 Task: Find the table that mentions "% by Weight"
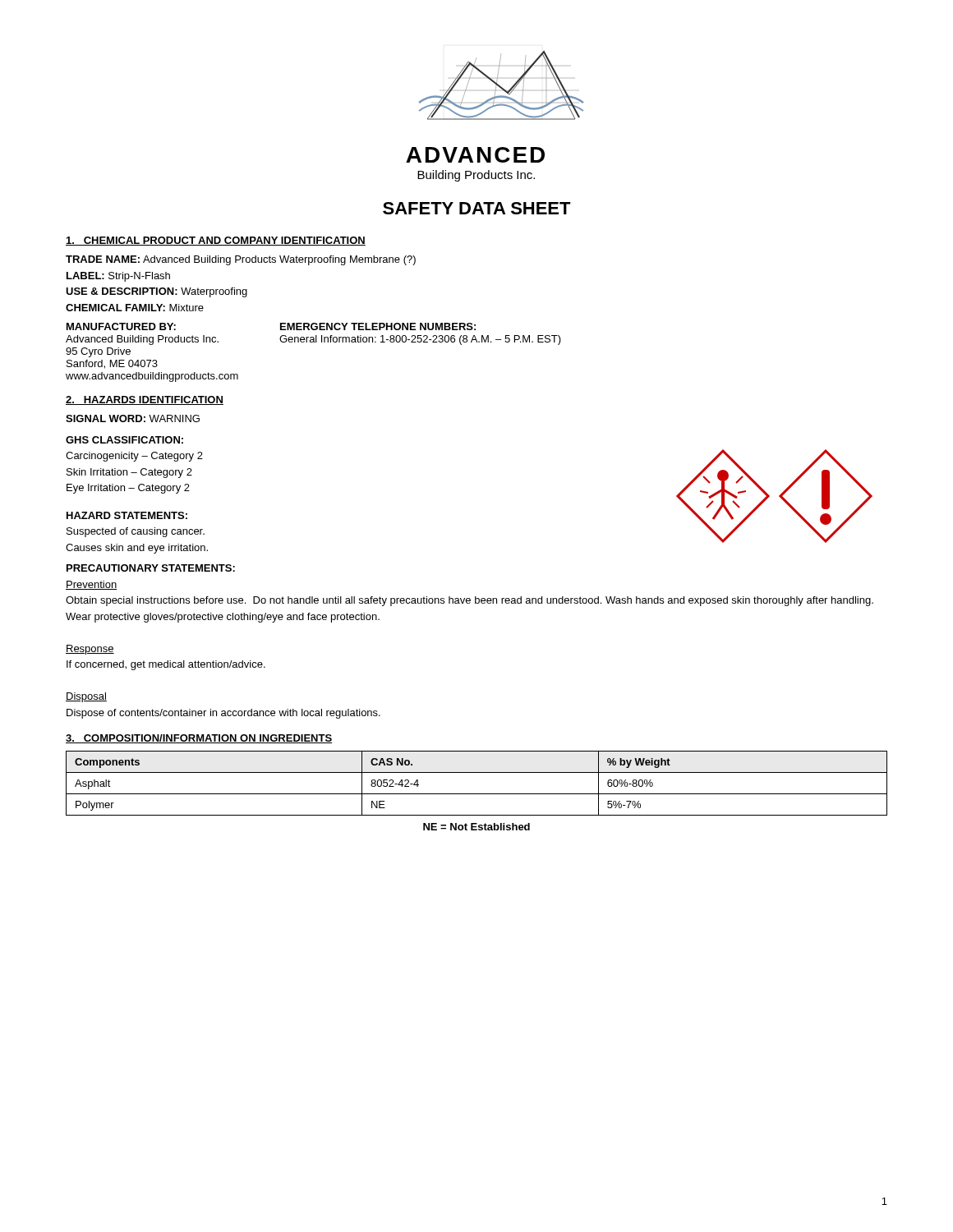pyautogui.click(x=476, y=783)
